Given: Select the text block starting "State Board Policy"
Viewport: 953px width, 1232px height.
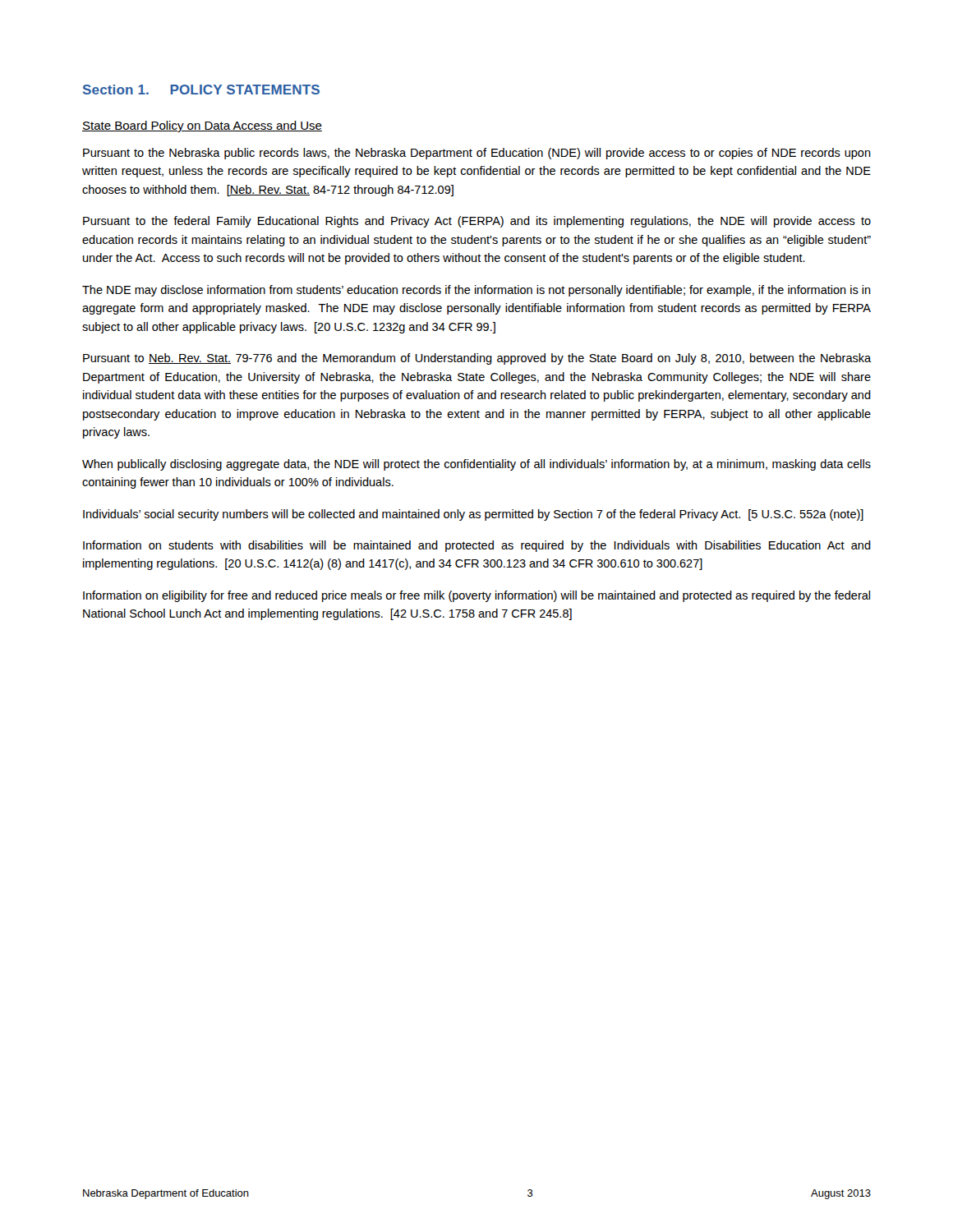Looking at the screenshot, I should 202,125.
